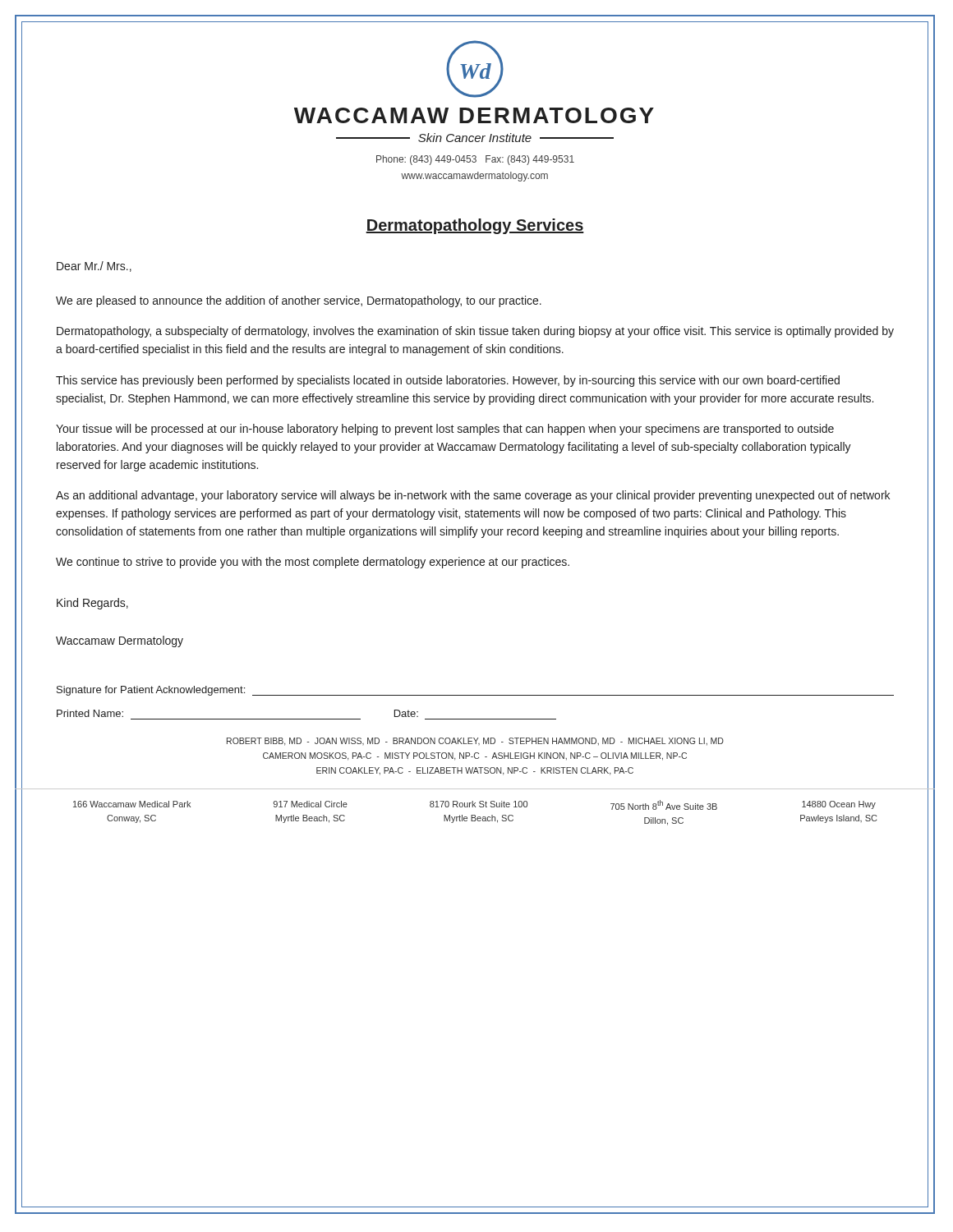Screen dimensions: 1232x953
Task: Point to "Signature for Patient Acknowledgement:"
Action: 475,690
